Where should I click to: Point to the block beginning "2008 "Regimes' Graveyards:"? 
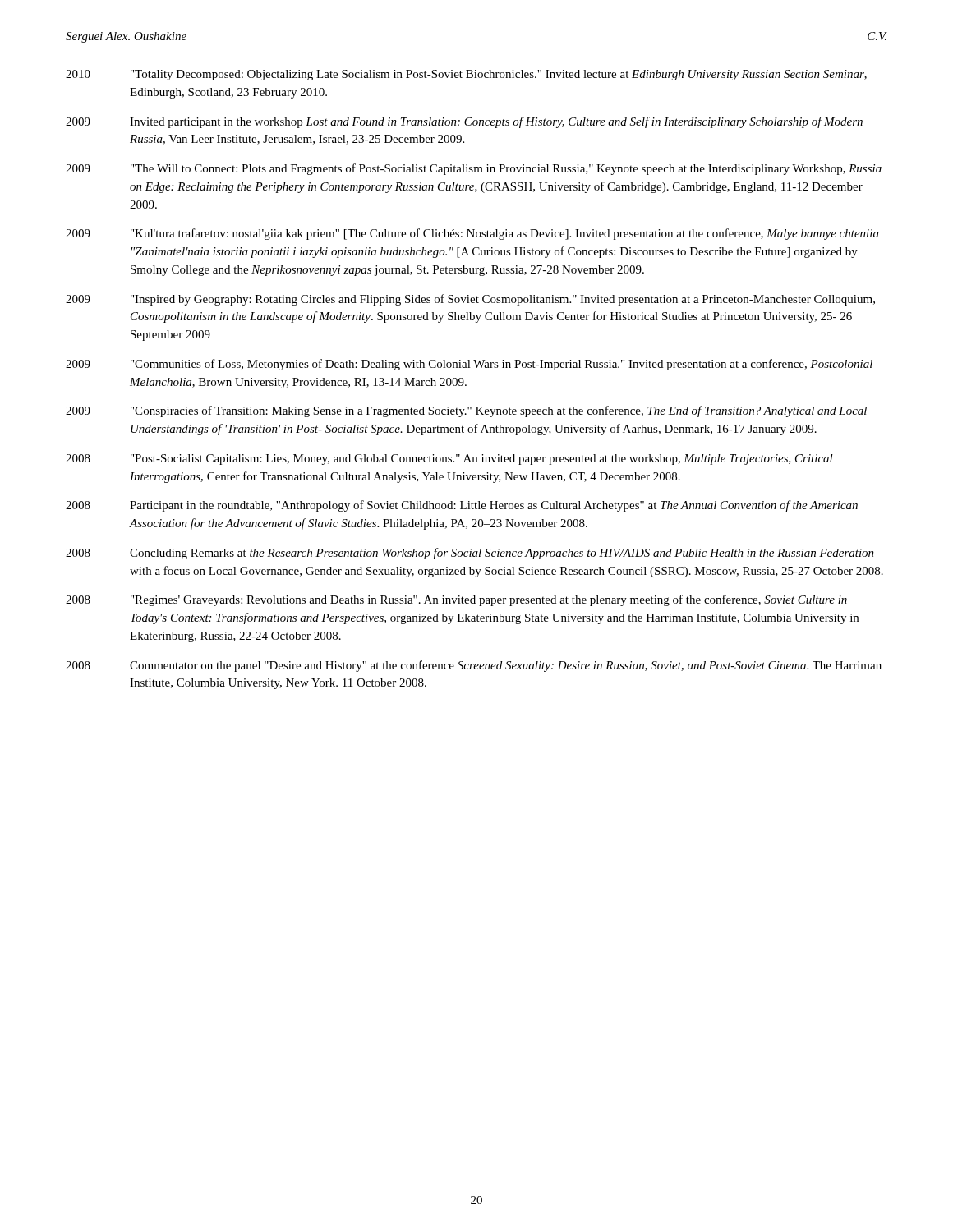[476, 618]
